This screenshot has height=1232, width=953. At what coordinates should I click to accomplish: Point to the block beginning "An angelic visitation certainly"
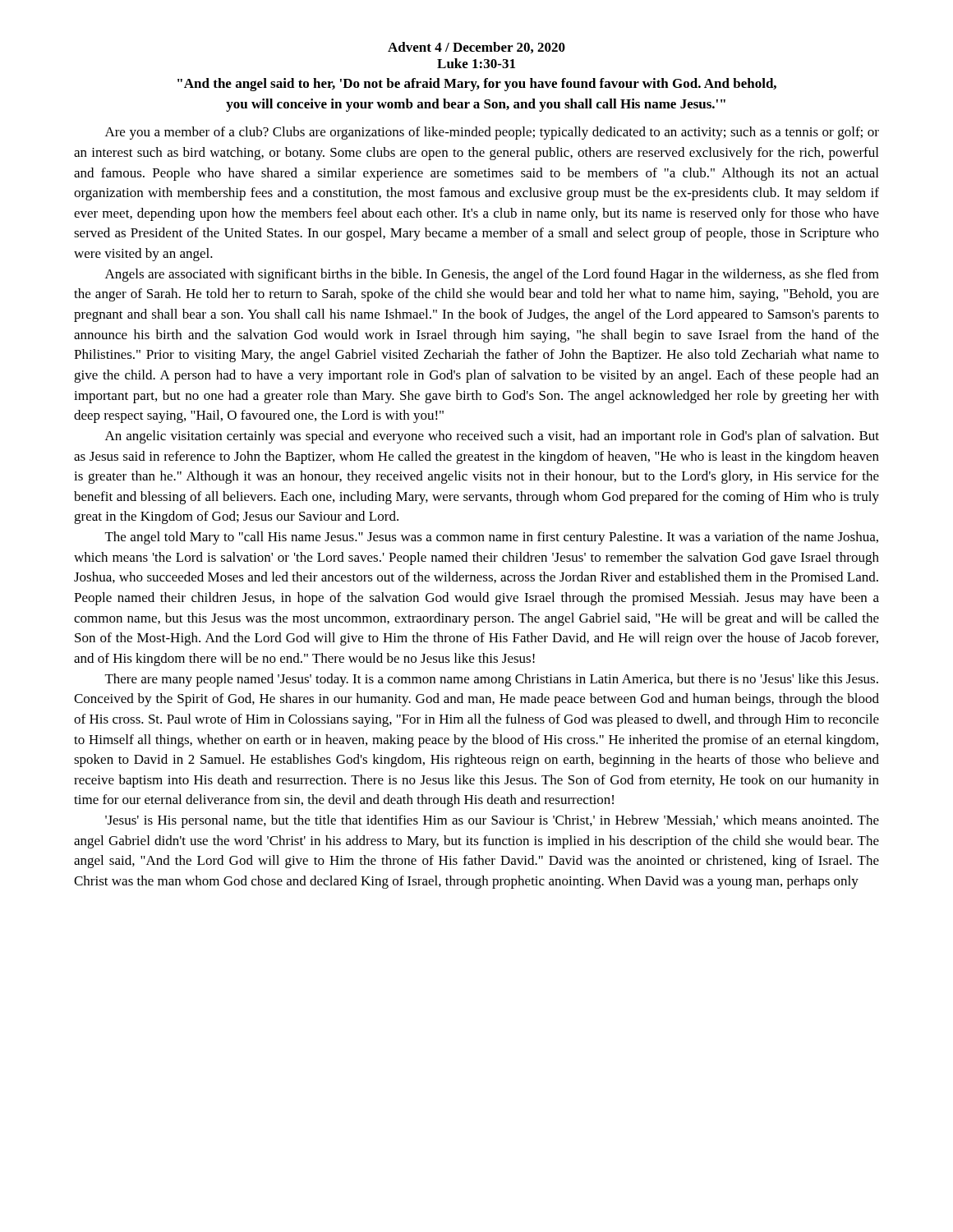(x=476, y=476)
